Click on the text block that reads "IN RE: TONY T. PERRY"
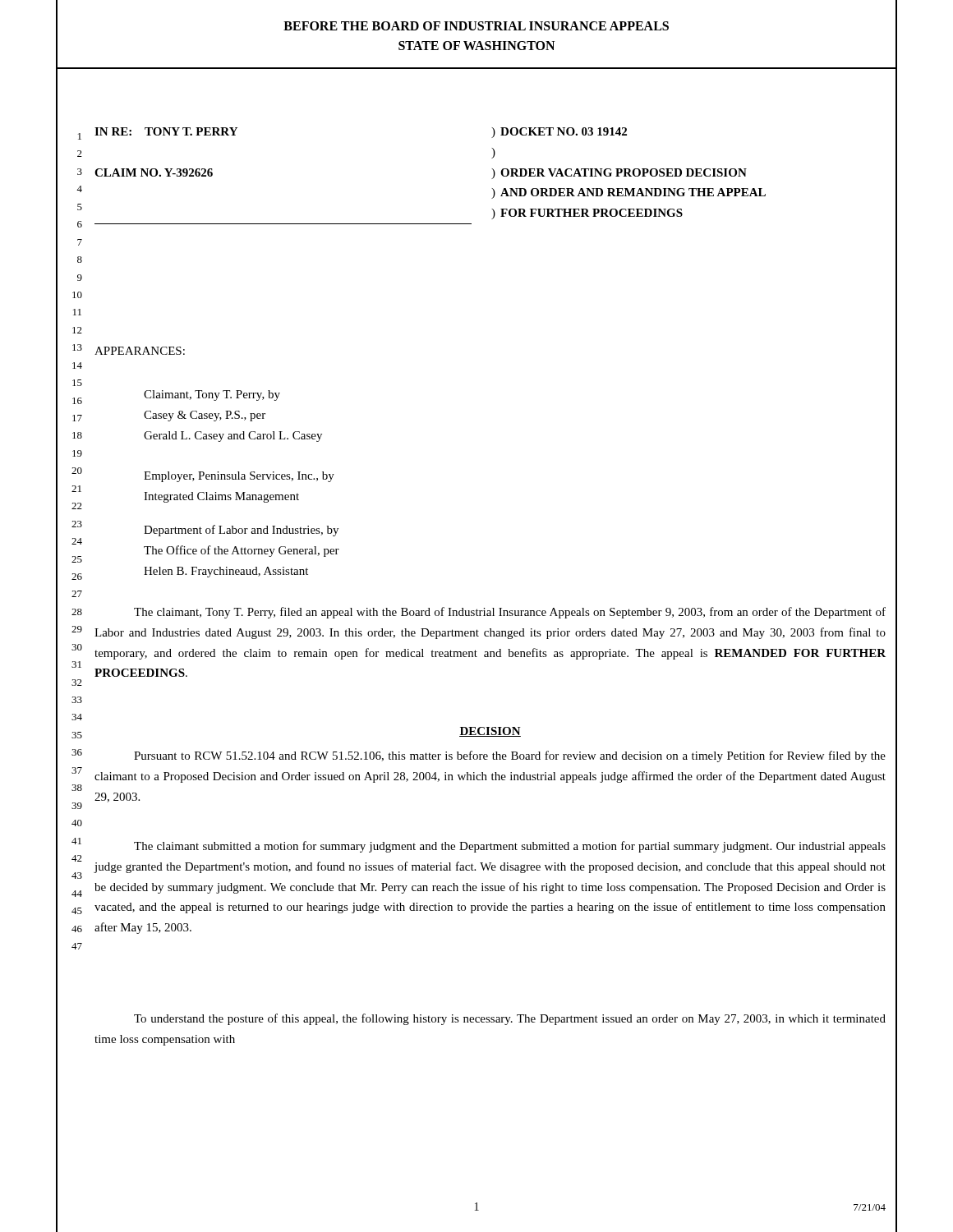 [490, 173]
